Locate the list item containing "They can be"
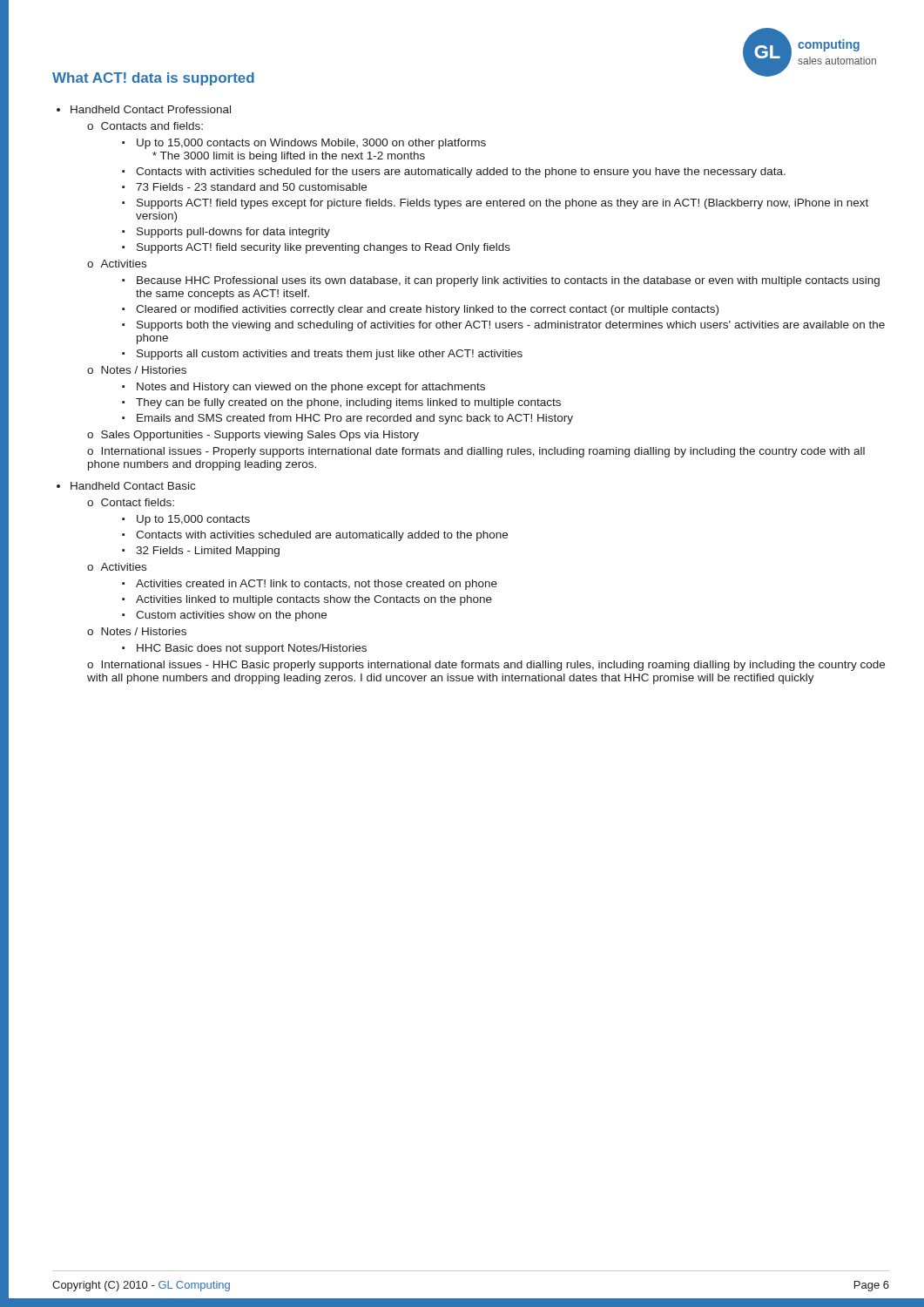Image resolution: width=924 pixels, height=1307 pixels. [349, 402]
